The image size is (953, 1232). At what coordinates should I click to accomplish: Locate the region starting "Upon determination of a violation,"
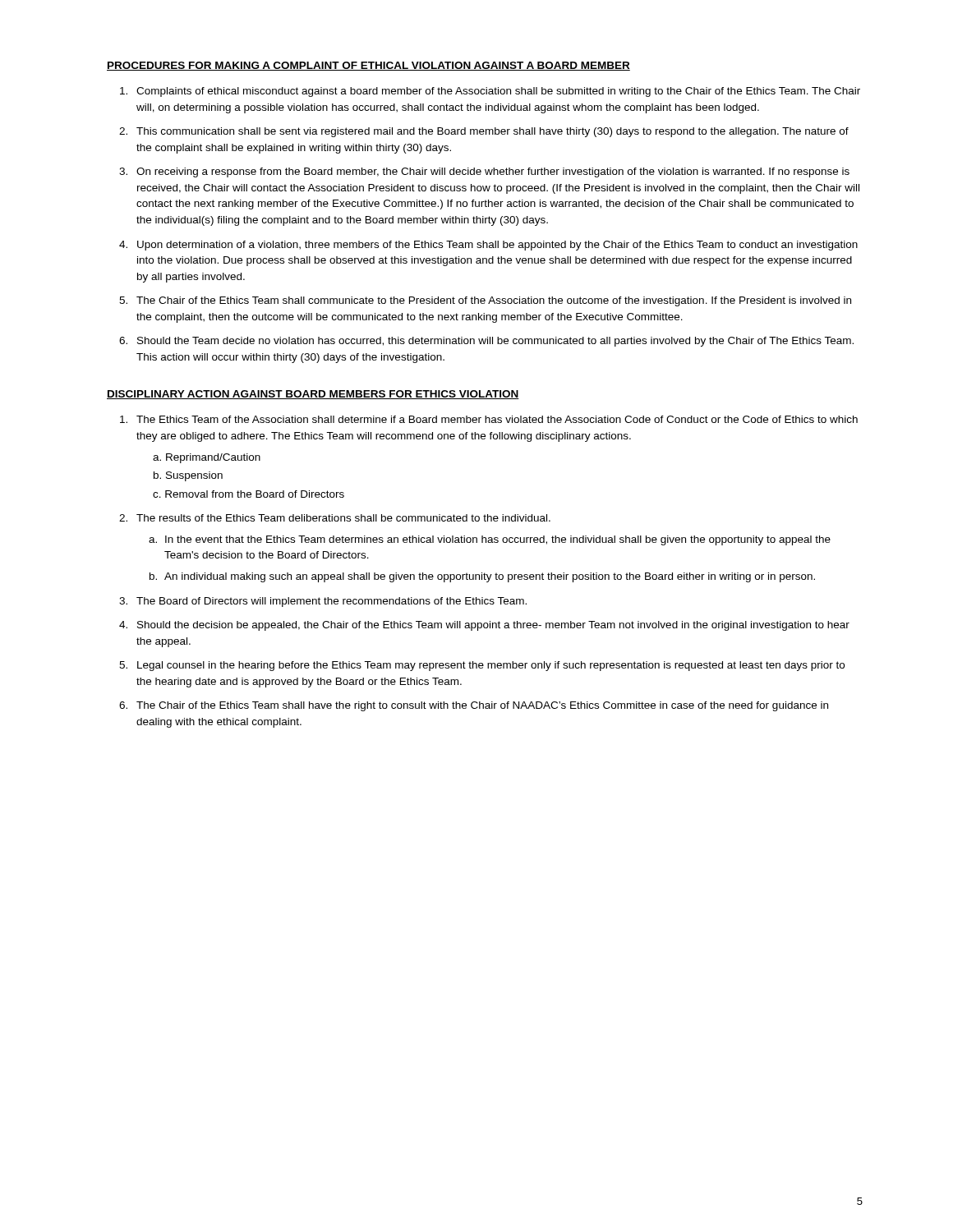coord(497,260)
